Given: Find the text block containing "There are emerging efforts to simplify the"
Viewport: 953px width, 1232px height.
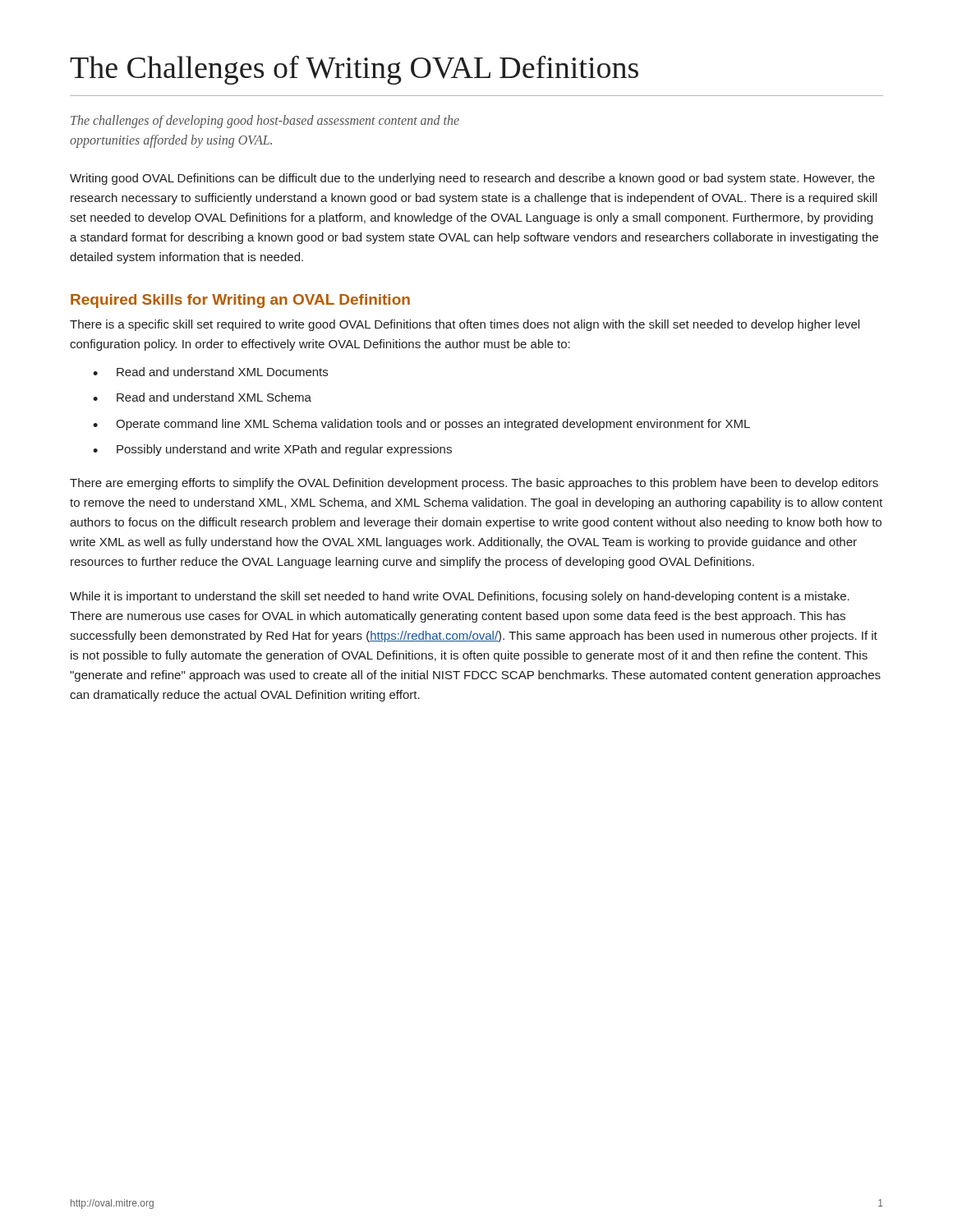Looking at the screenshot, I should 476,522.
